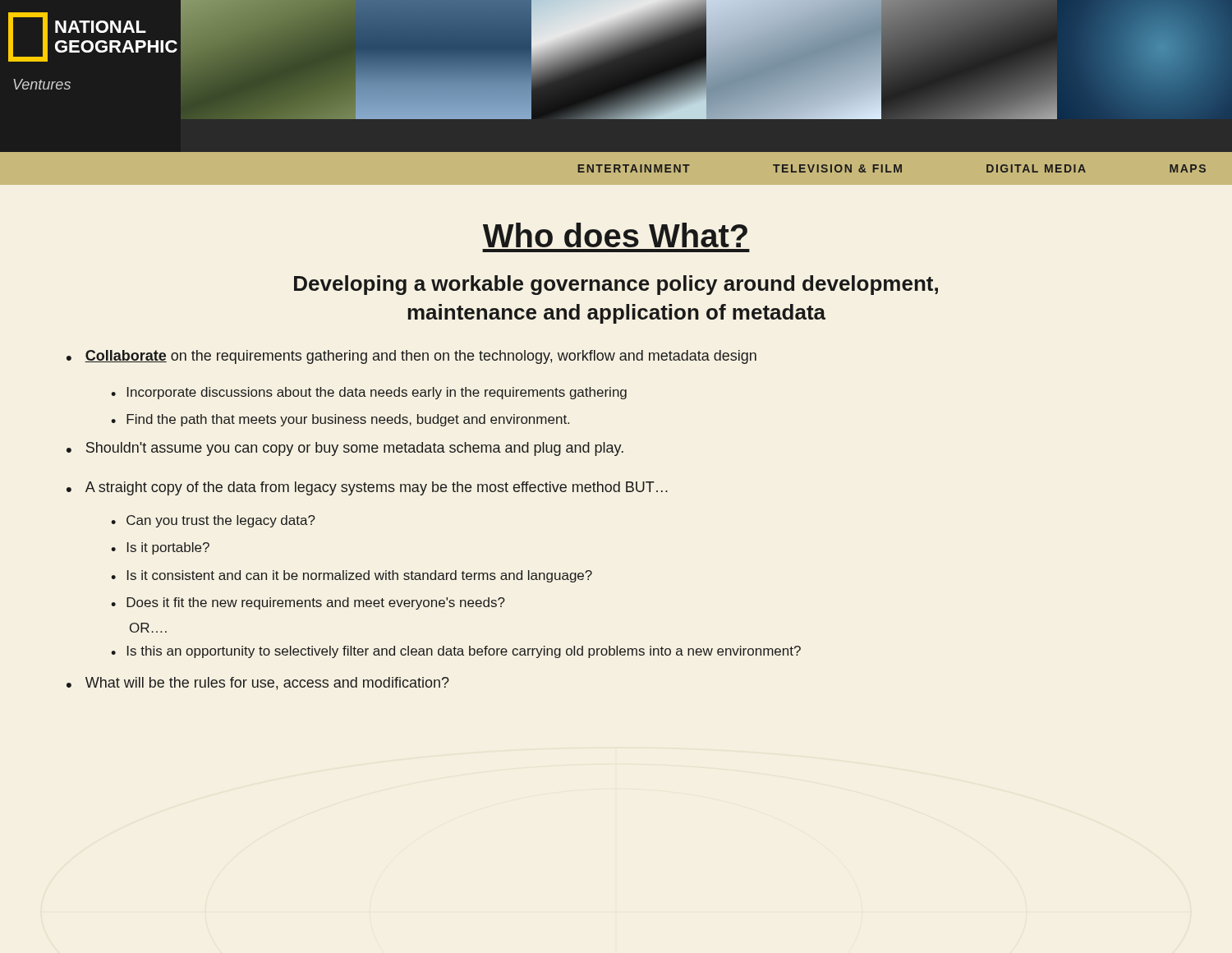Select the title that says "Who does What?"
The width and height of the screenshot is (1232, 953).
click(x=616, y=236)
